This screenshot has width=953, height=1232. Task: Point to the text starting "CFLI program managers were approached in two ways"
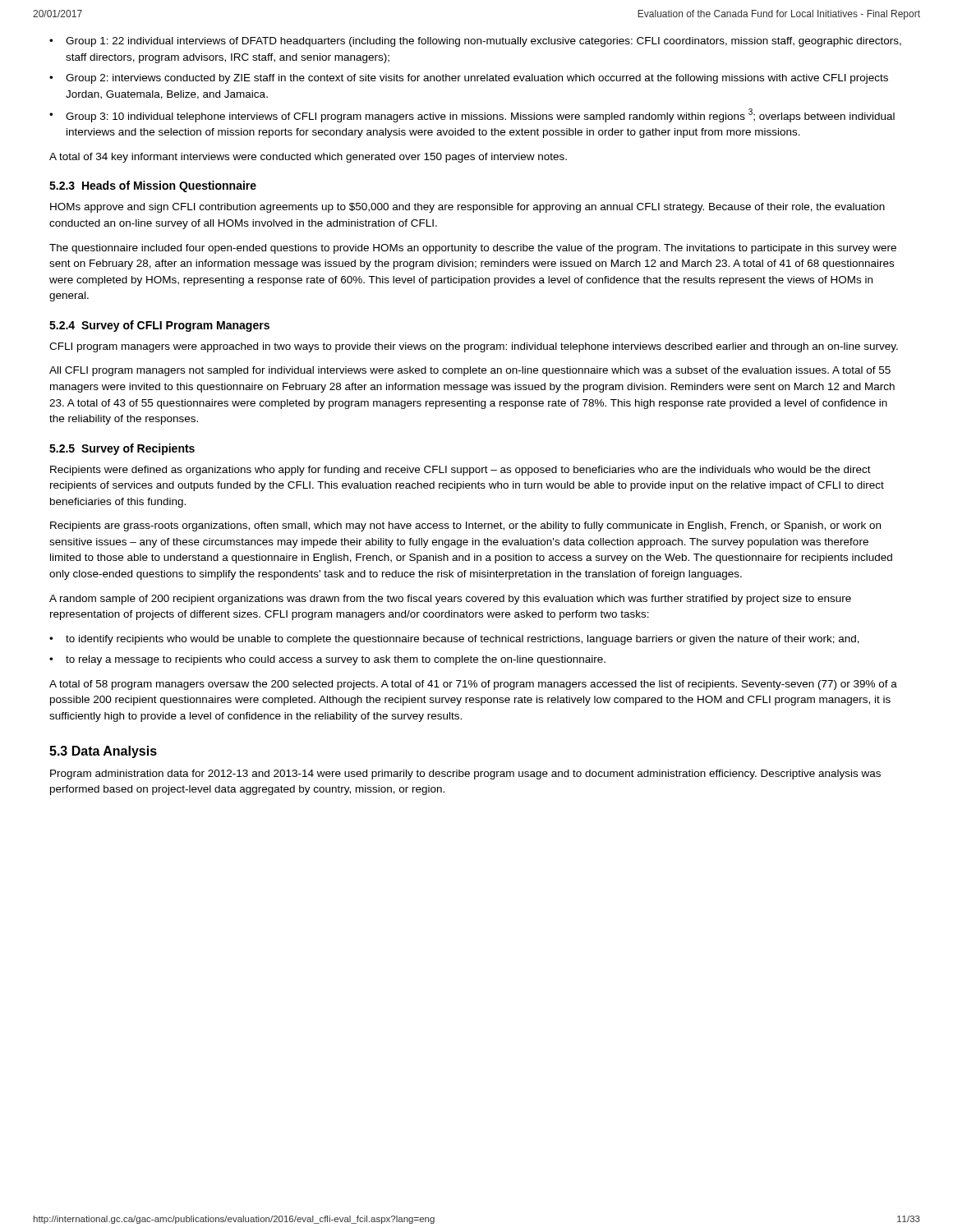coord(476,346)
